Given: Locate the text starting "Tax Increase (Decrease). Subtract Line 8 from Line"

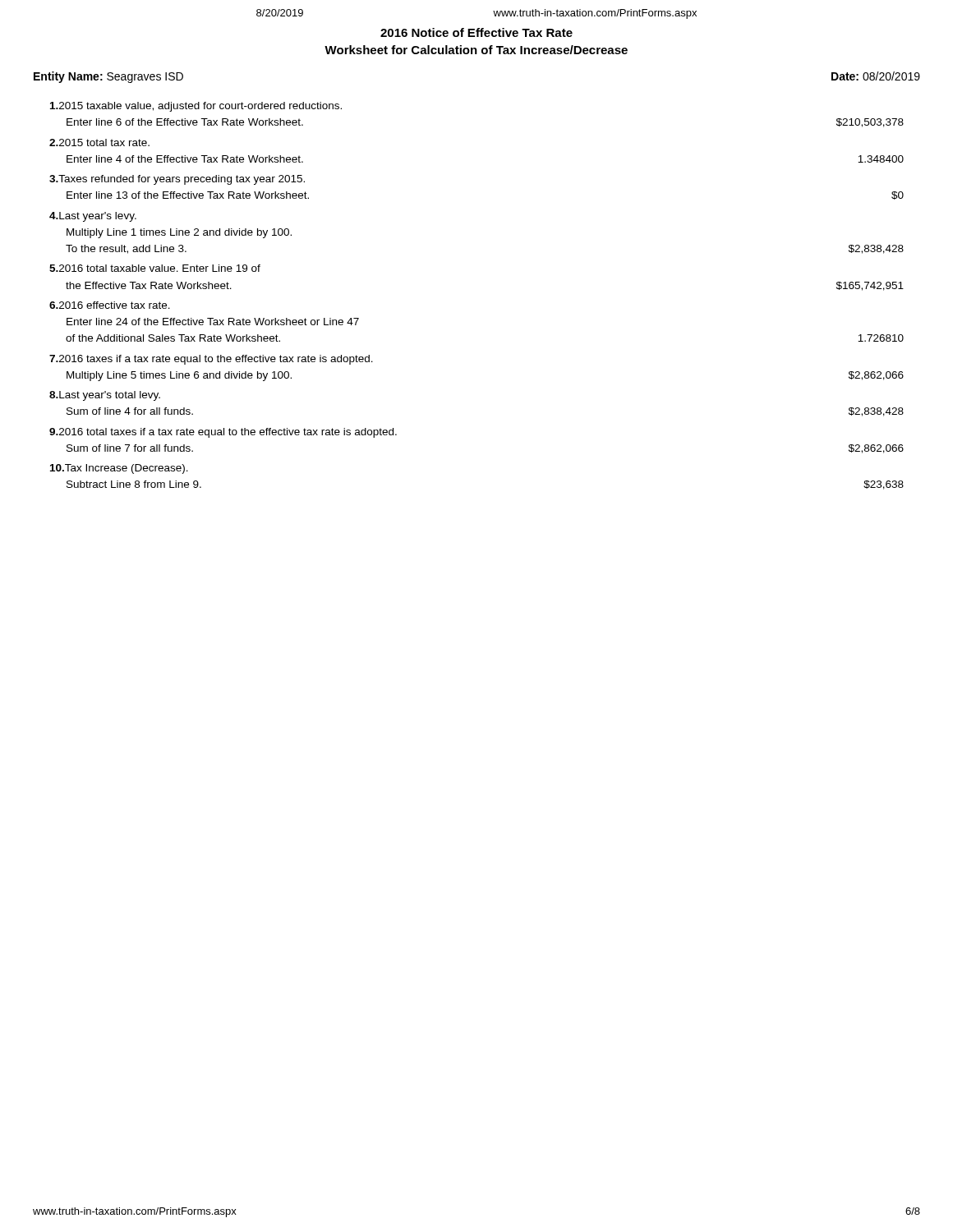Looking at the screenshot, I should (119, 469).
